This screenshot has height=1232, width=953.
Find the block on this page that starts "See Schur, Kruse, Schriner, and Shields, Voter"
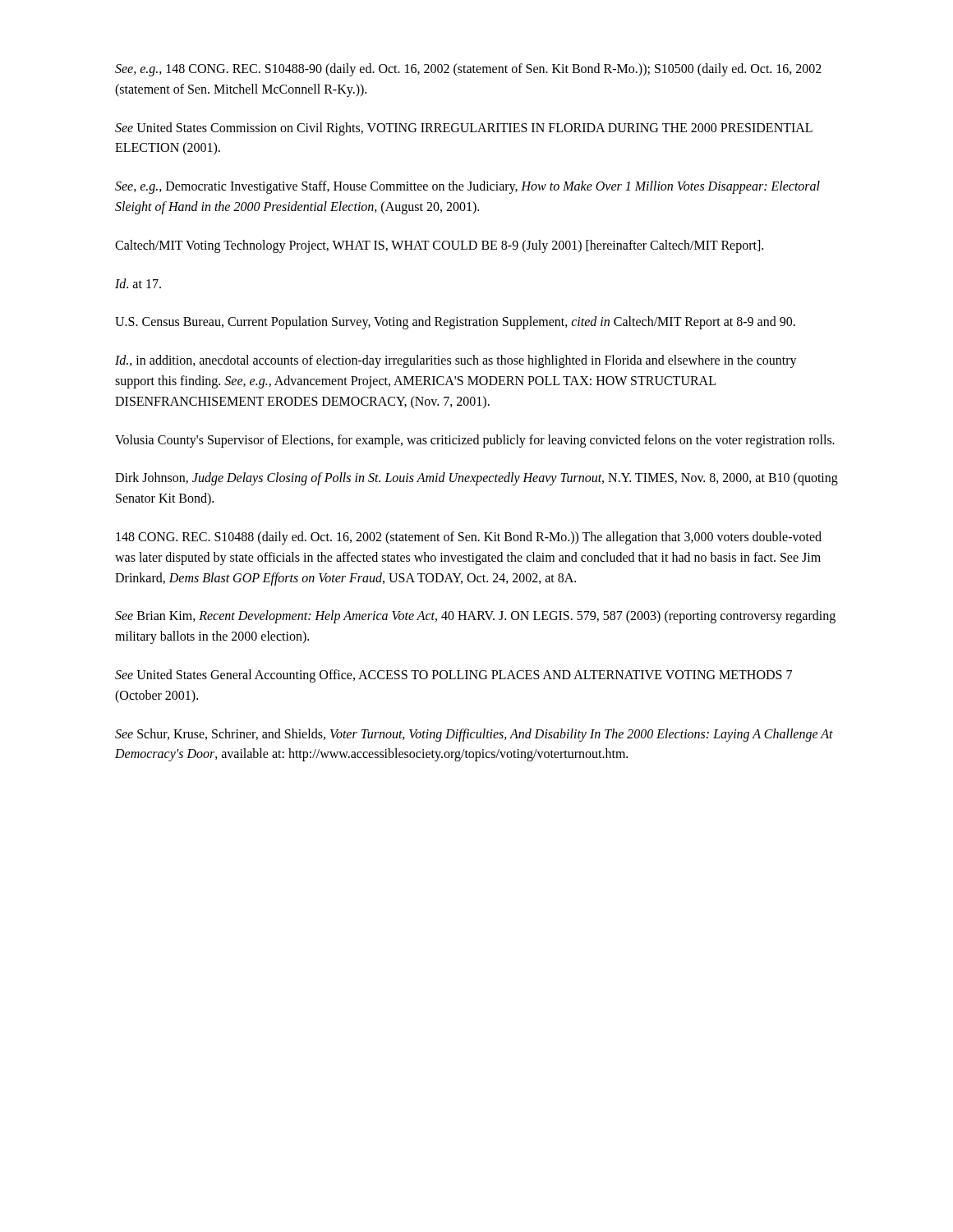(474, 744)
